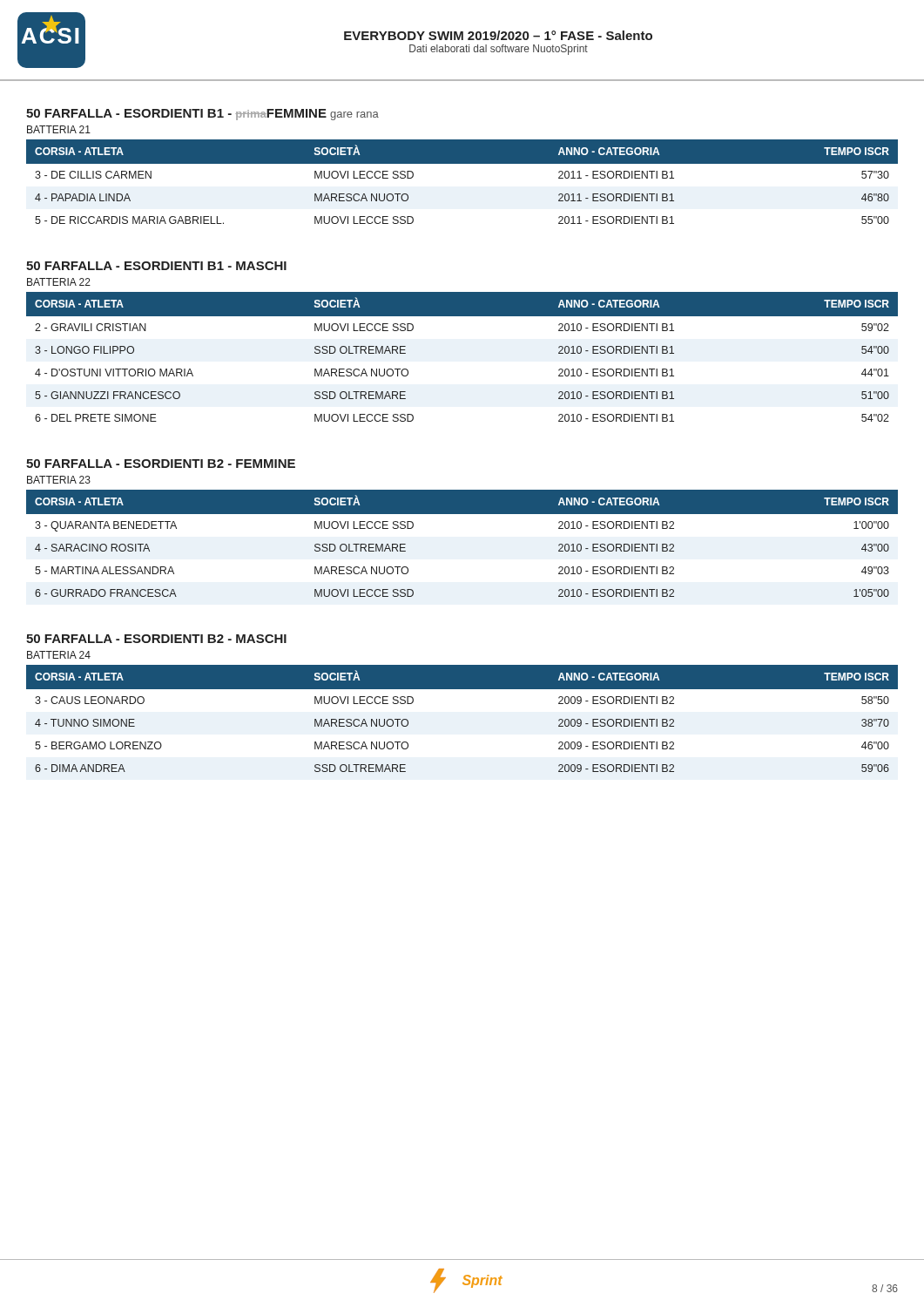The image size is (924, 1307).
Task: Click on the table containing "2009 - ESORDIENTI B2"
Action: tap(462, 722)
